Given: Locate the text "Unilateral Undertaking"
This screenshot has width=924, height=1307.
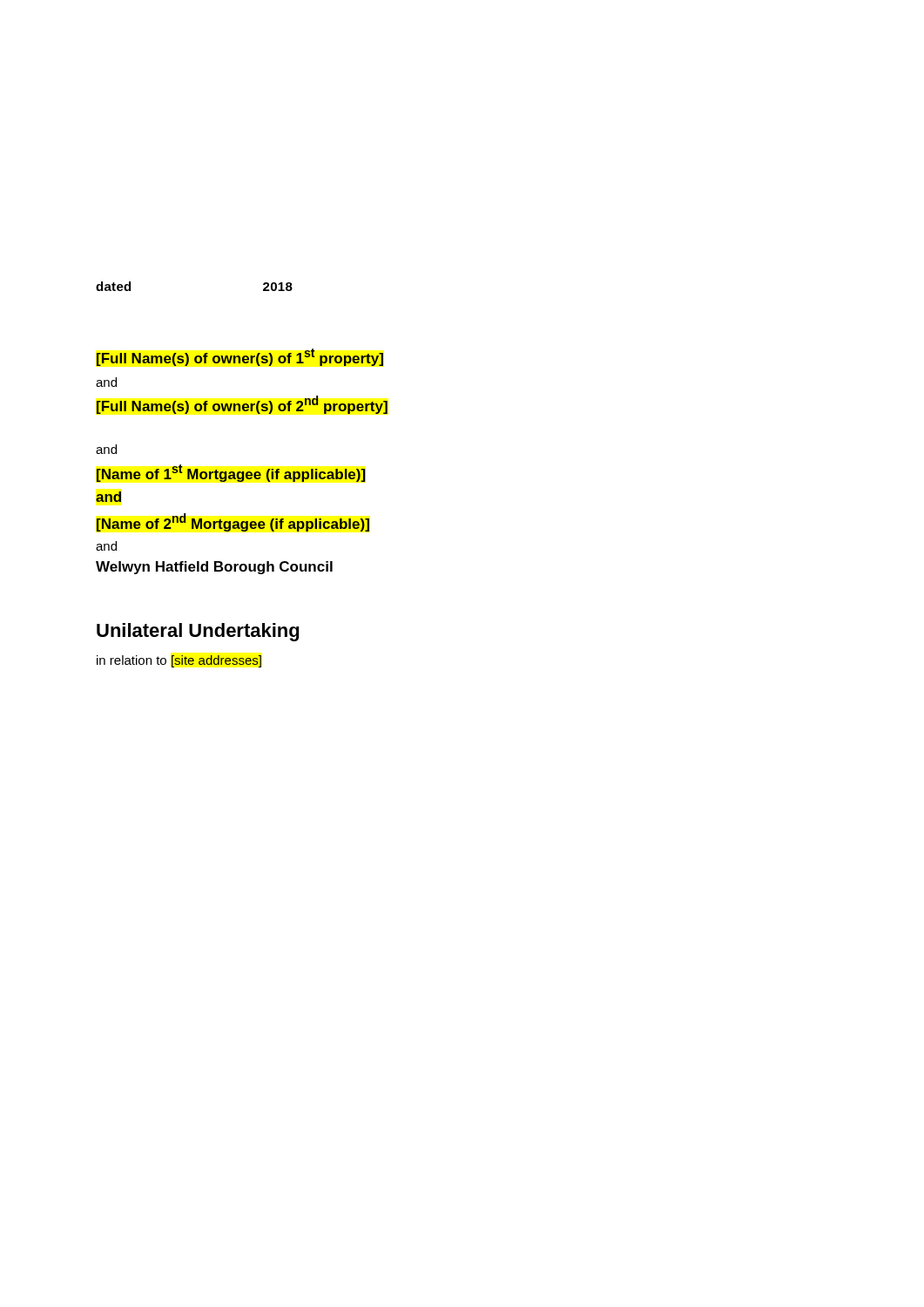Looking at the screenshot, I should pyautogui.click(x=198, y=630).
